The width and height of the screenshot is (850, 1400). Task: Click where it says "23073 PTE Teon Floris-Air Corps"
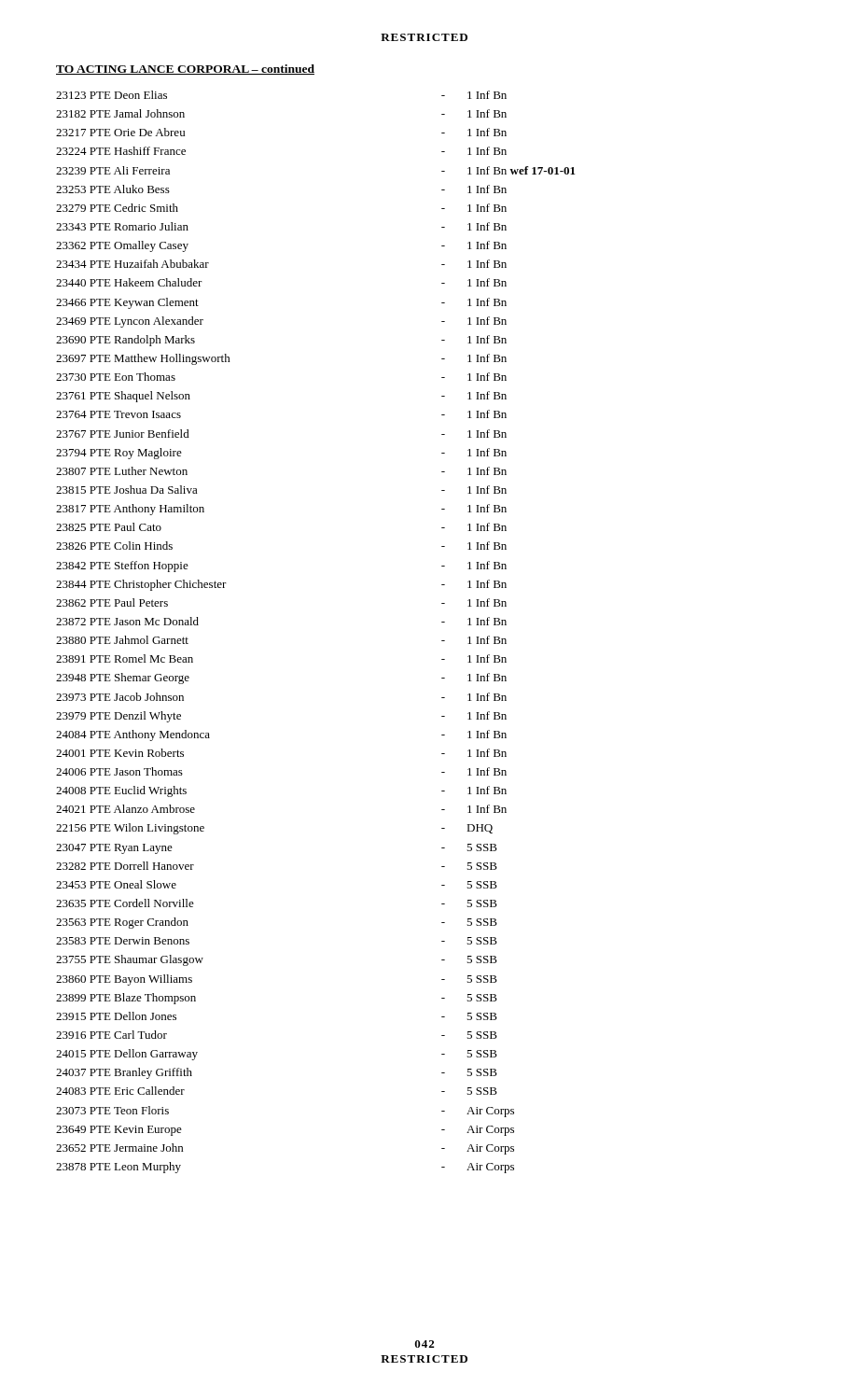[x=123, y=1111]
